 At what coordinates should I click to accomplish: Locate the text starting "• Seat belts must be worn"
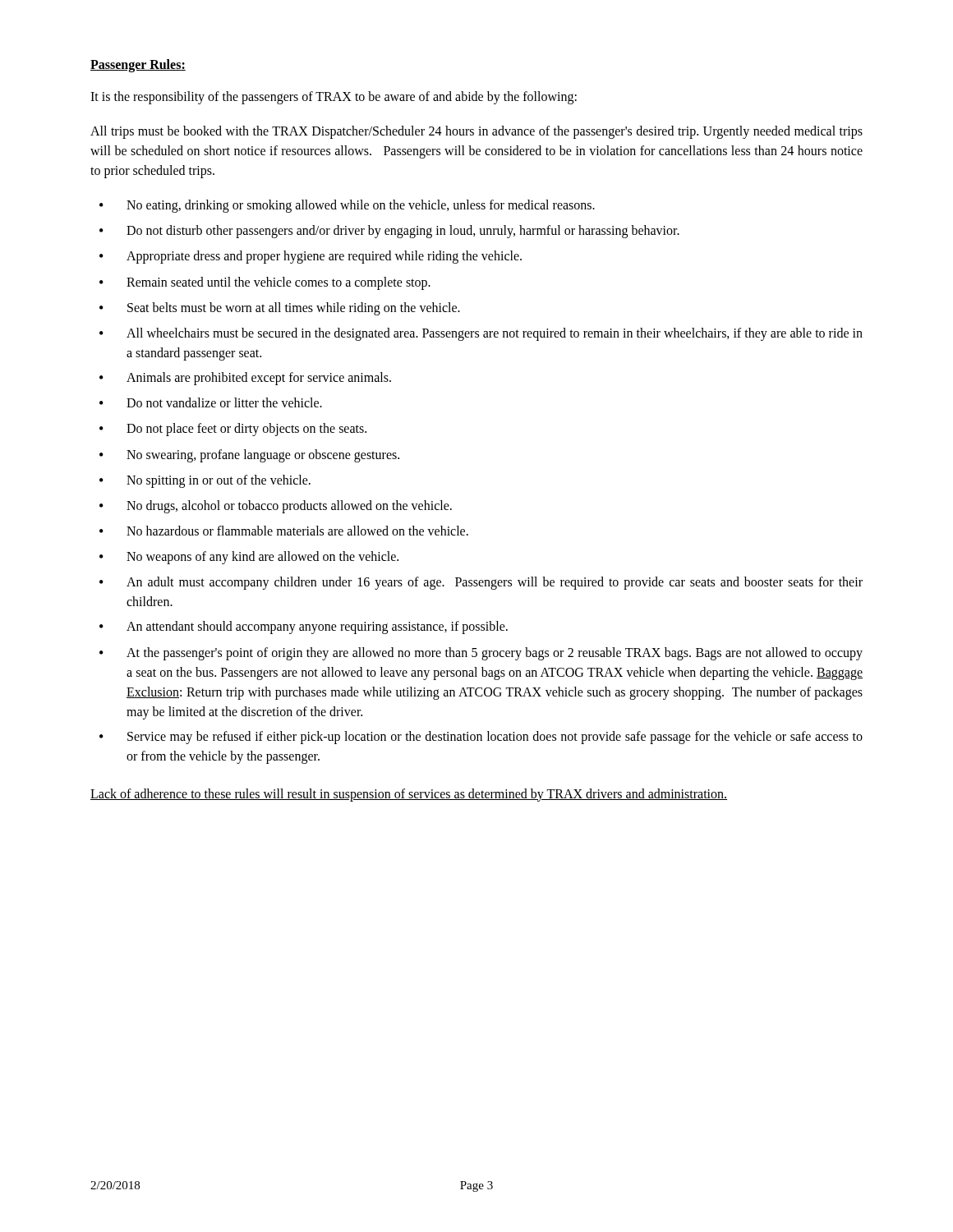[x=280, y=309]
